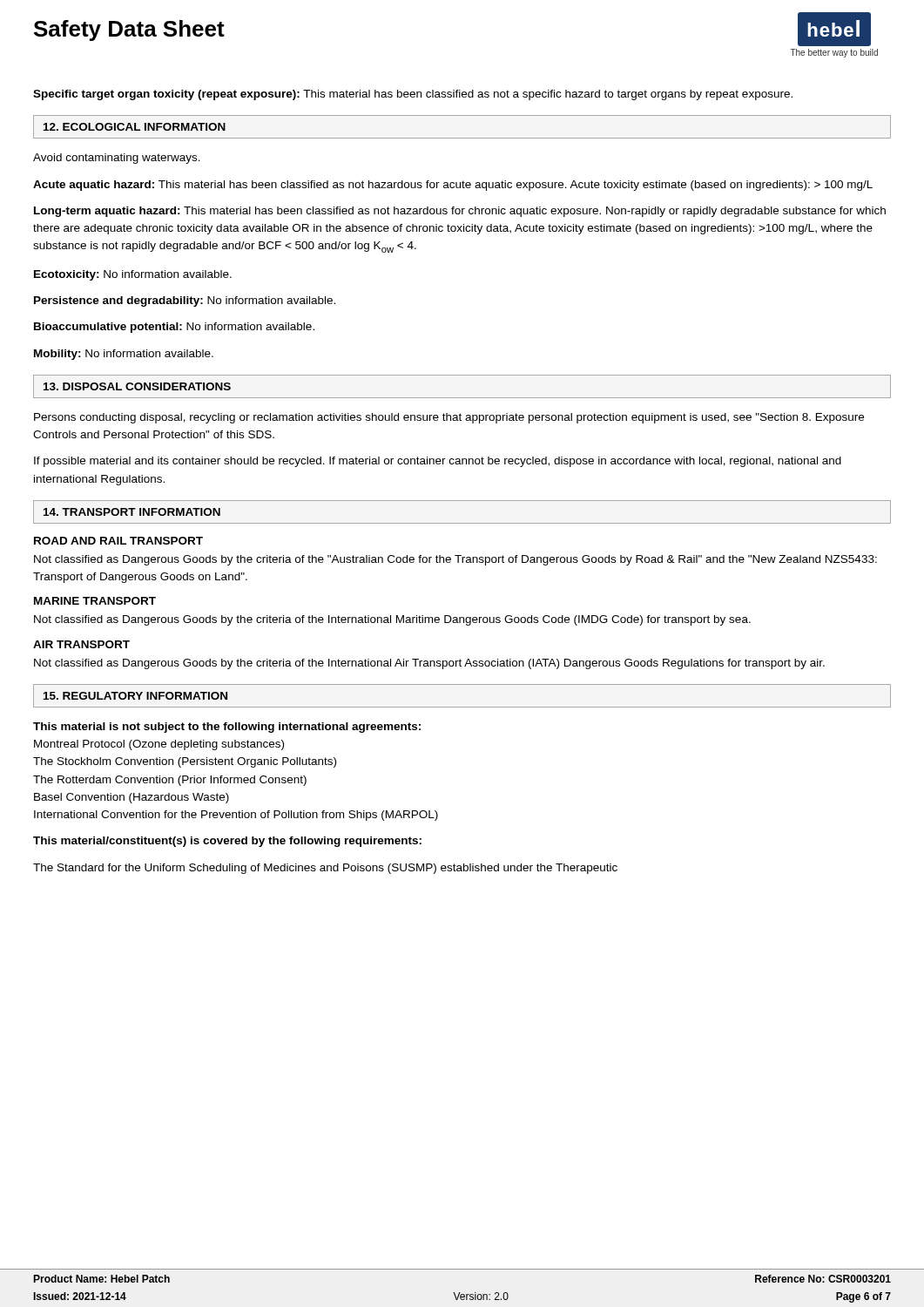Screen dimensions: 1307x924
Task: Find "Ecotoxicity: No information available." on this page
Action: point(133,274)
